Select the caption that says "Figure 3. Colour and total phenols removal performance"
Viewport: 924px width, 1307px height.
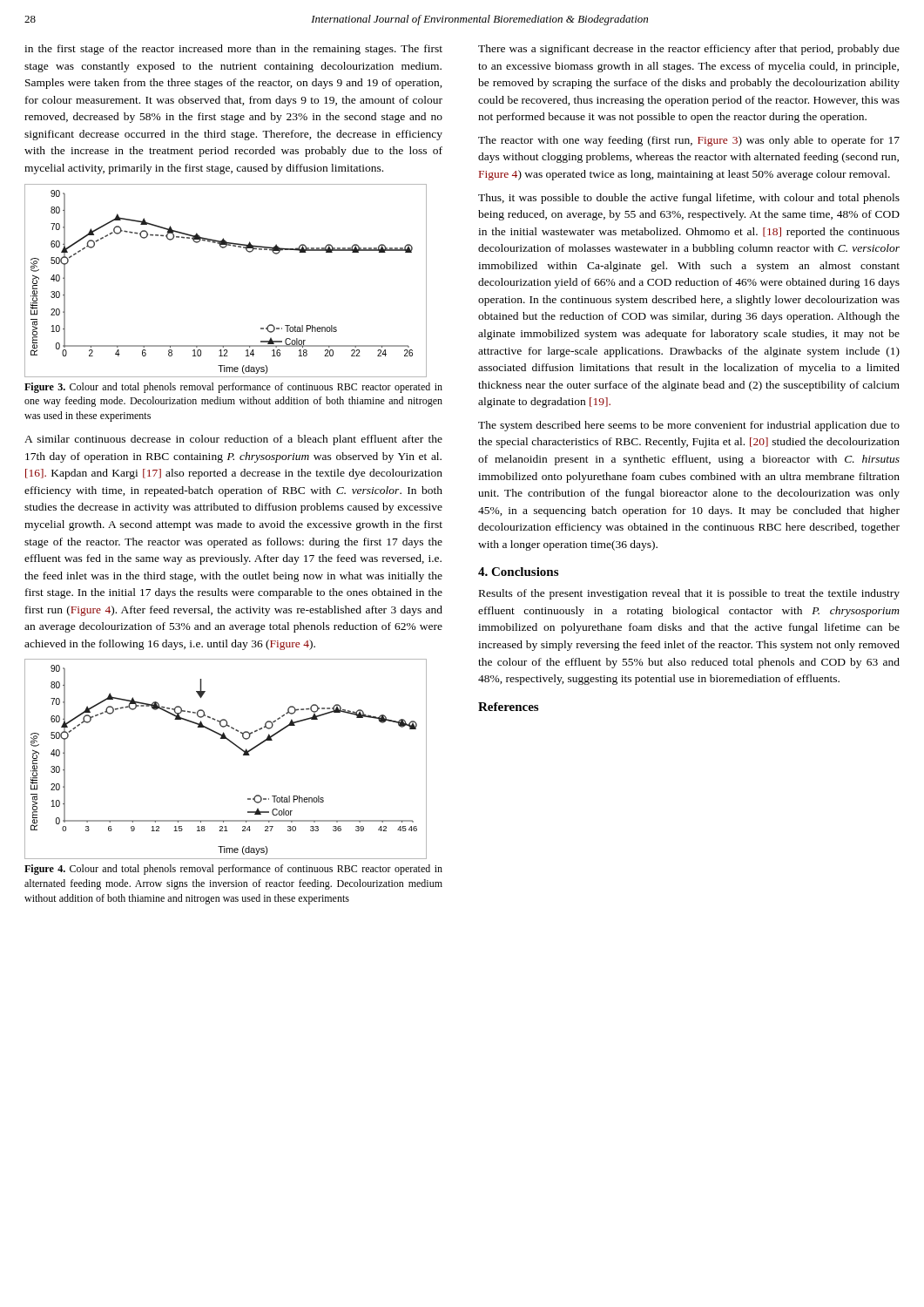click(233, 401)
